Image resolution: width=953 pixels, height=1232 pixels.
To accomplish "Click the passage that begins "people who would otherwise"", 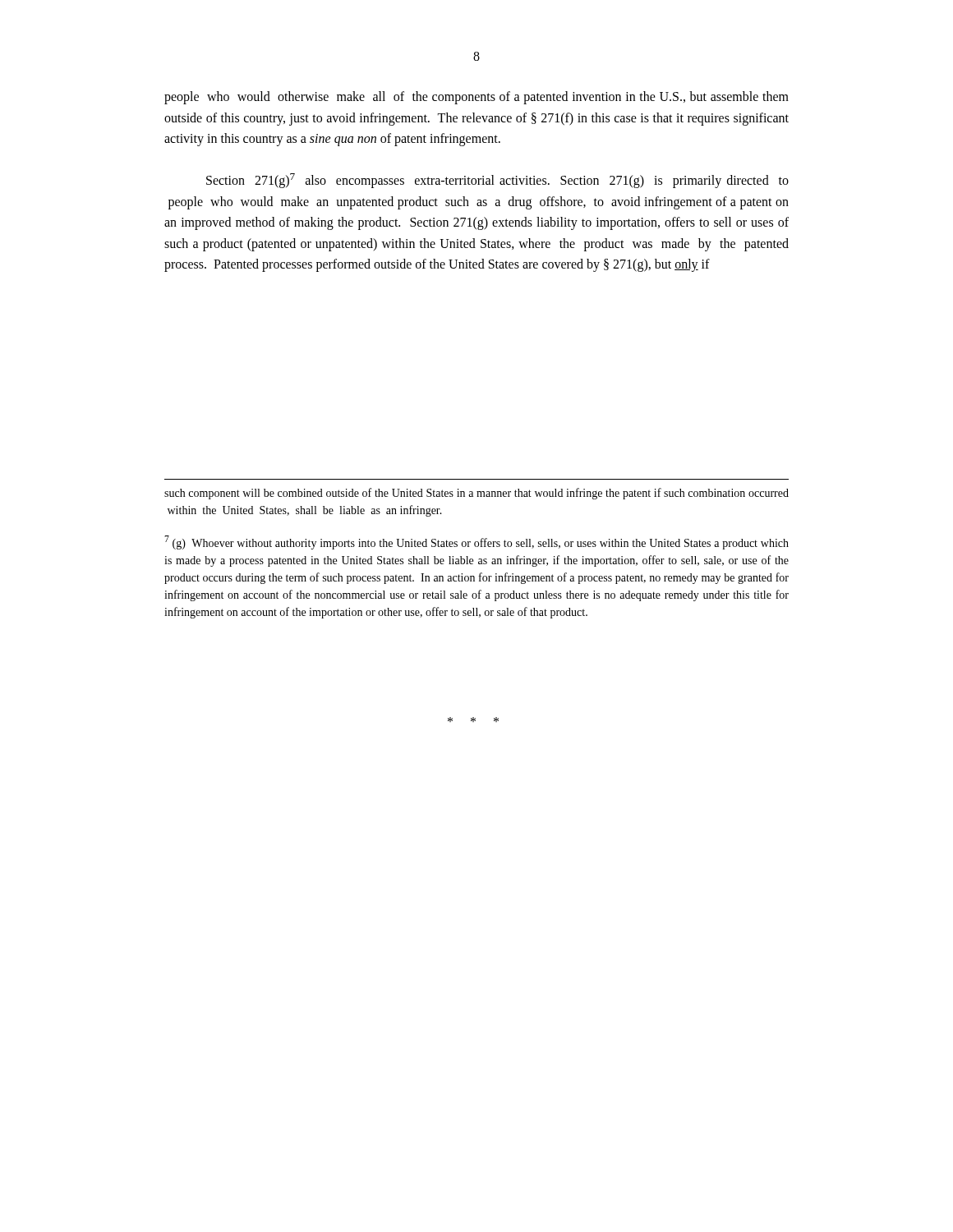I will [x=476, y=181].
